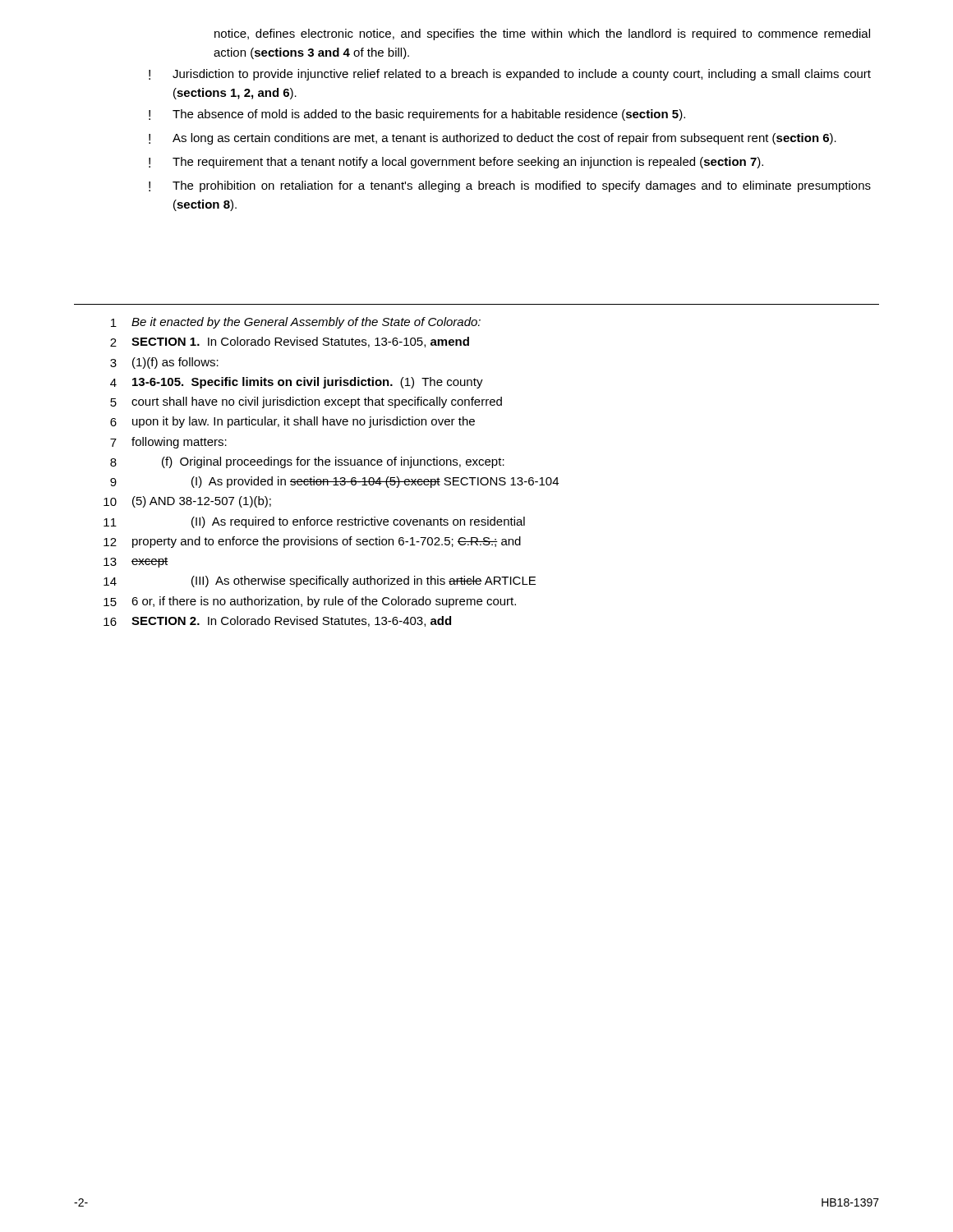Locate the text block starting "! The requirement that"
953x1232 pixels.
point(509,163)
